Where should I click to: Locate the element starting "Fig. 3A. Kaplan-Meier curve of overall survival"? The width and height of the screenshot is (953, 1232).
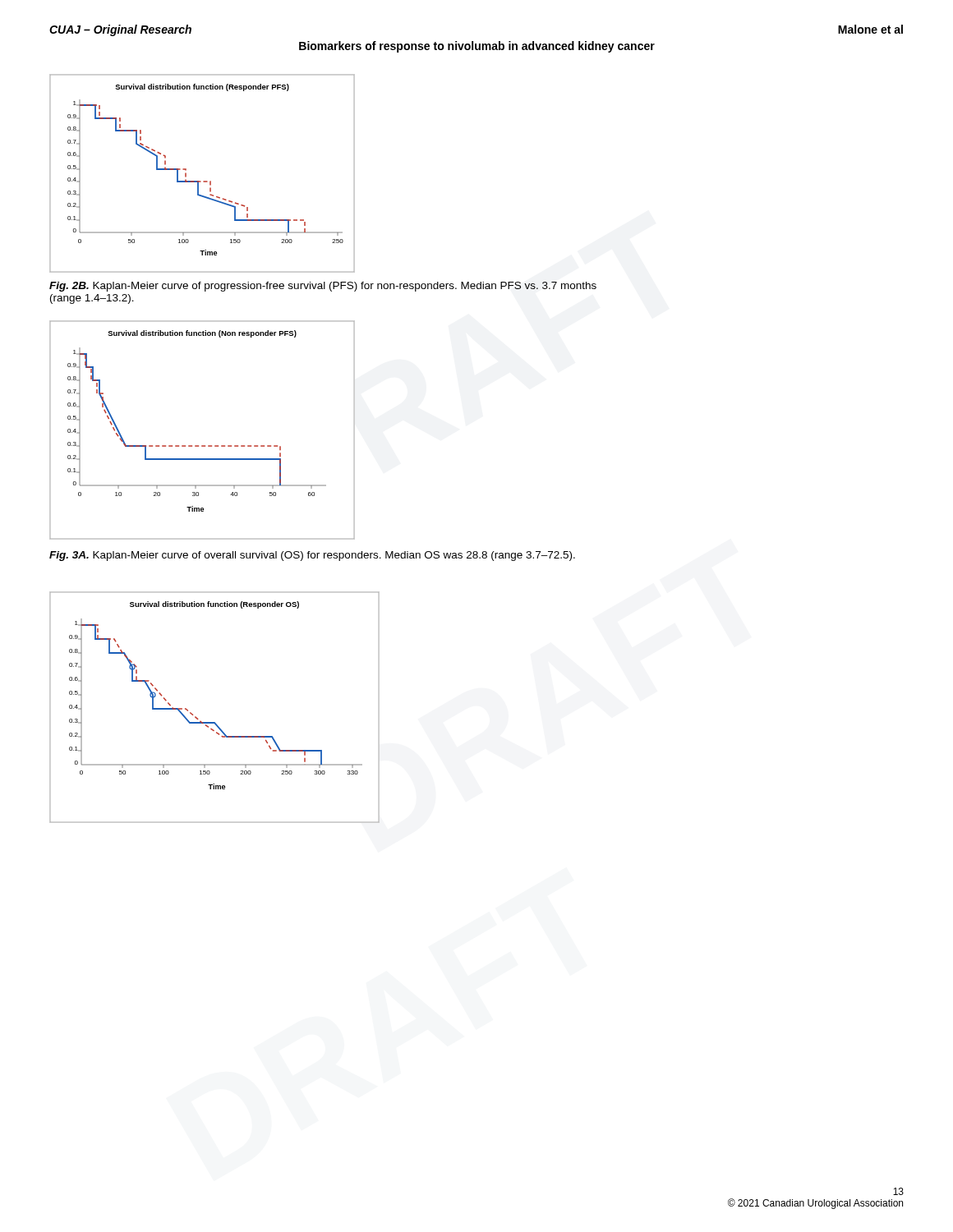(x=312, y=555)
